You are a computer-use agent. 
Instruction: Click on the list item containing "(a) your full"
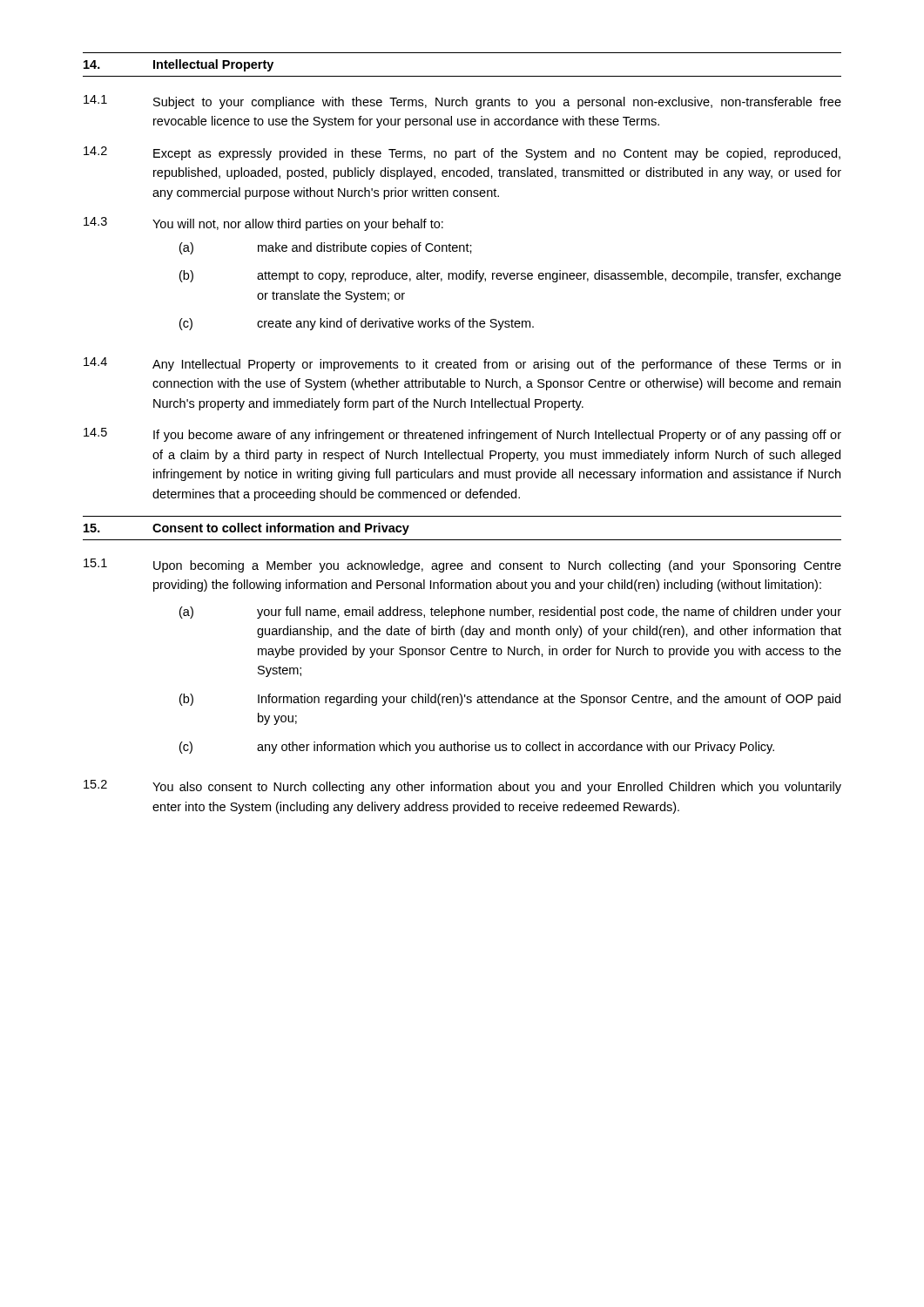point(497,641)
